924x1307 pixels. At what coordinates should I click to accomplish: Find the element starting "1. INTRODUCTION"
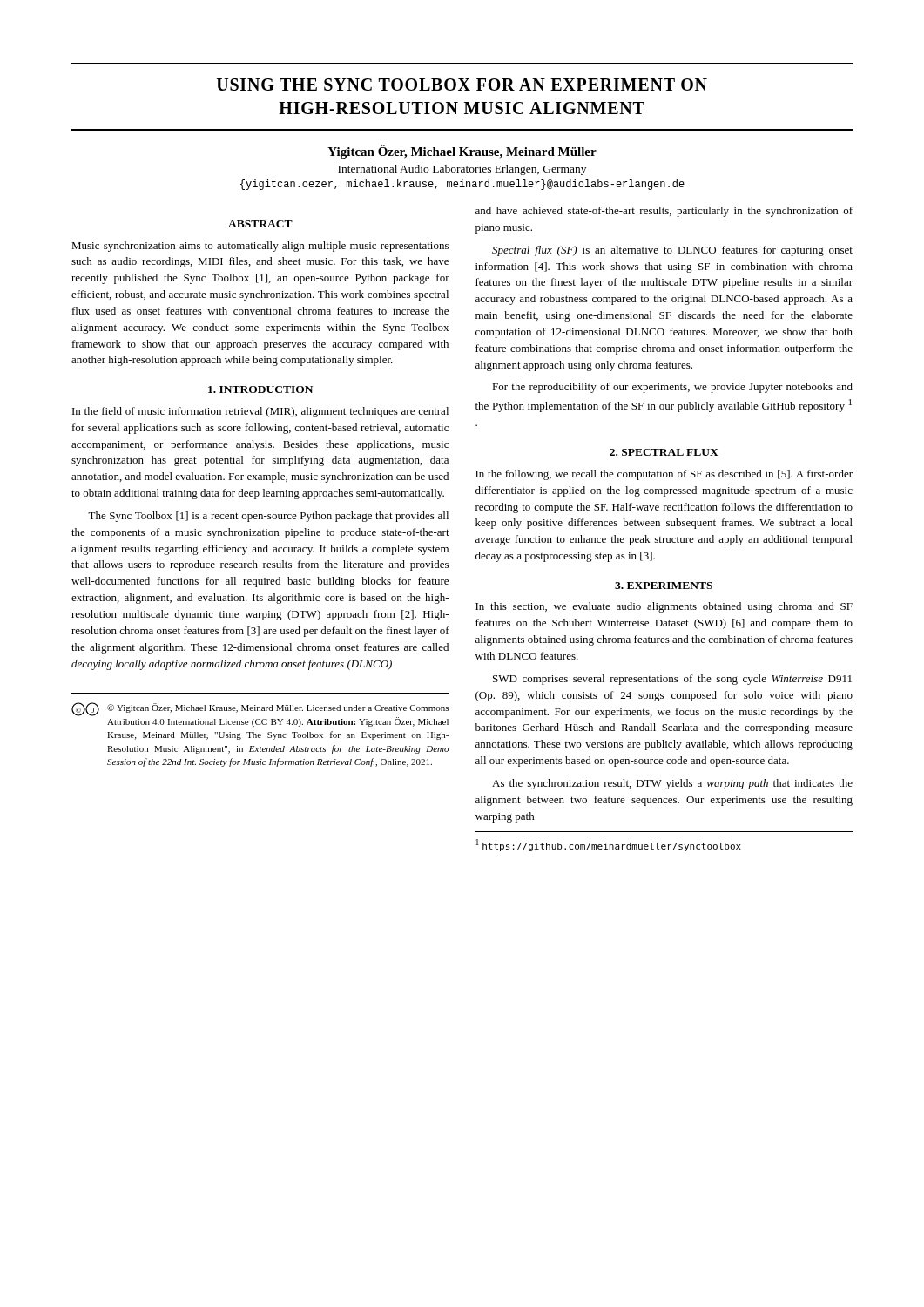click(x=260, y=389)
